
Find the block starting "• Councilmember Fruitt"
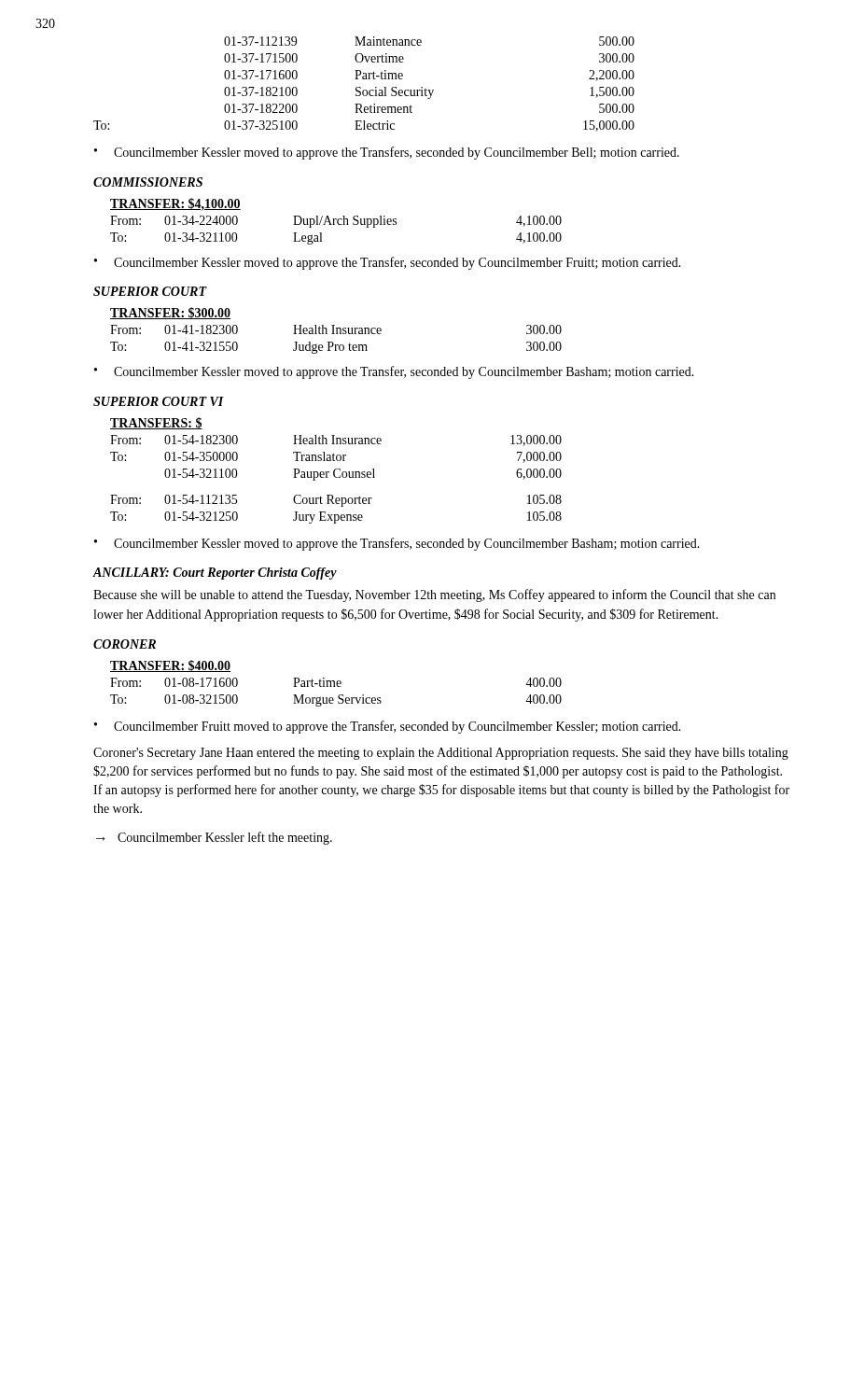[x=444, y=727]
